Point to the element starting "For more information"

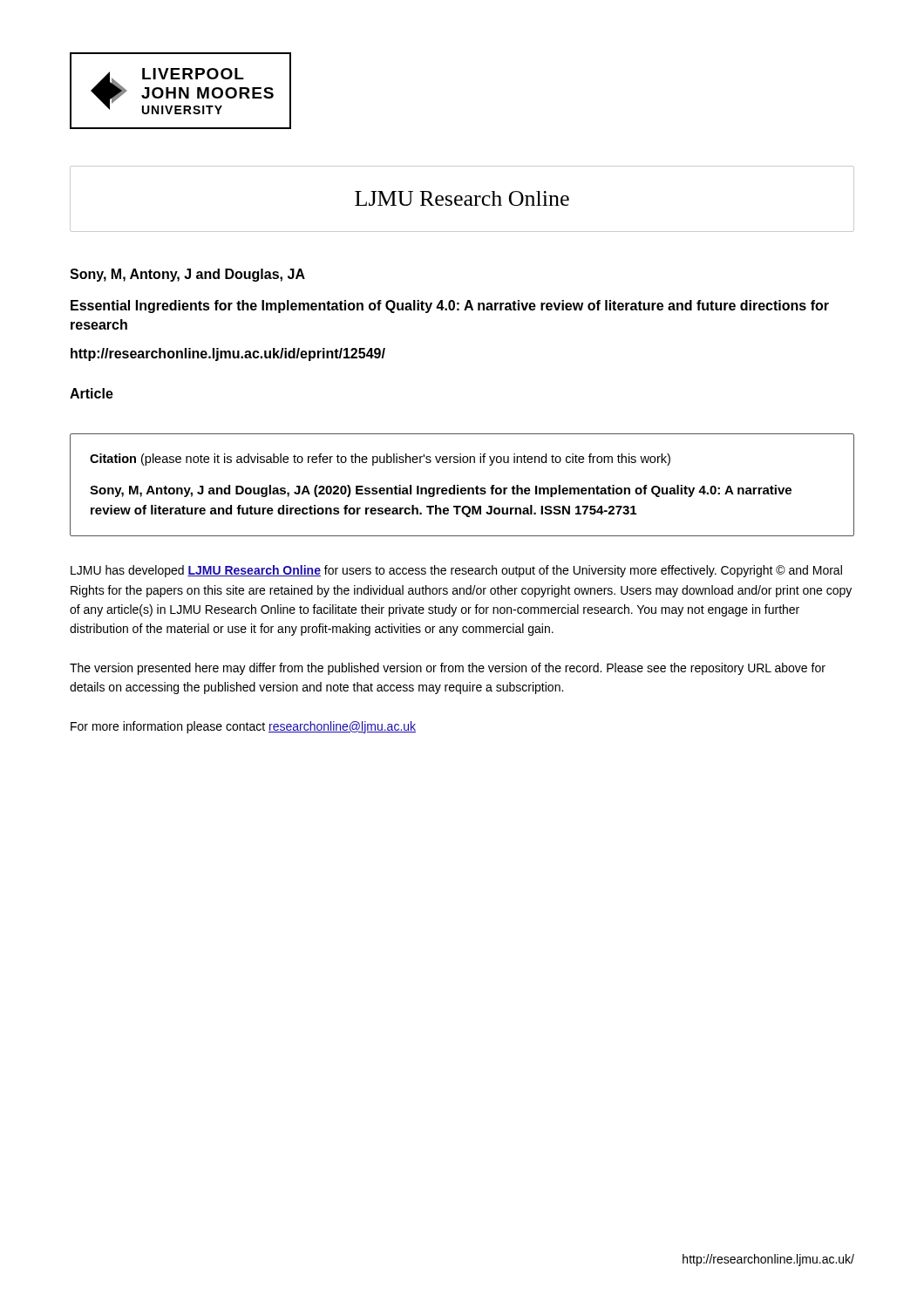pyautogui.click(x=243, y=726)
